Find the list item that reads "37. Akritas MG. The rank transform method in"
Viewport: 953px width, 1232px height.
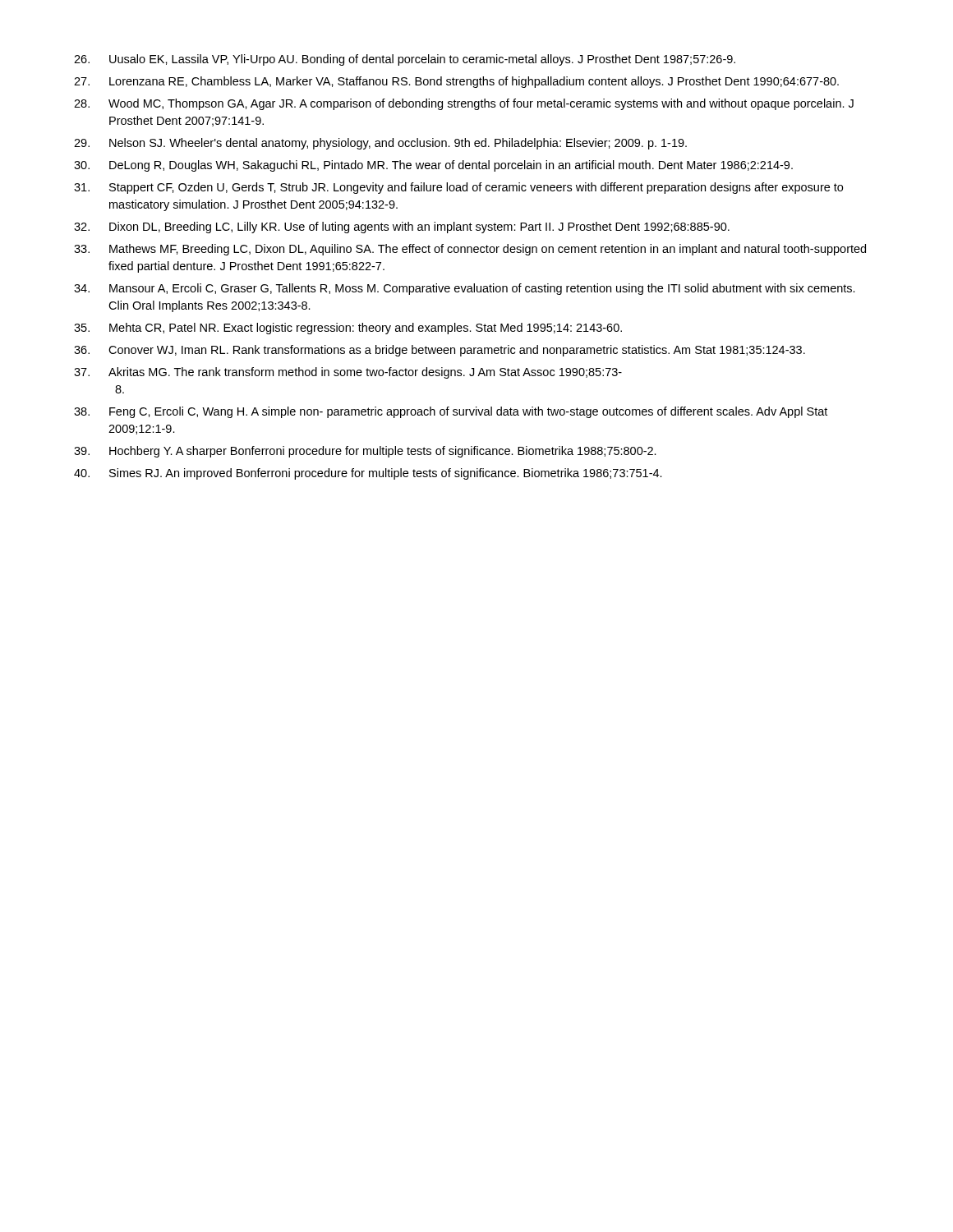tap(476, 381)
